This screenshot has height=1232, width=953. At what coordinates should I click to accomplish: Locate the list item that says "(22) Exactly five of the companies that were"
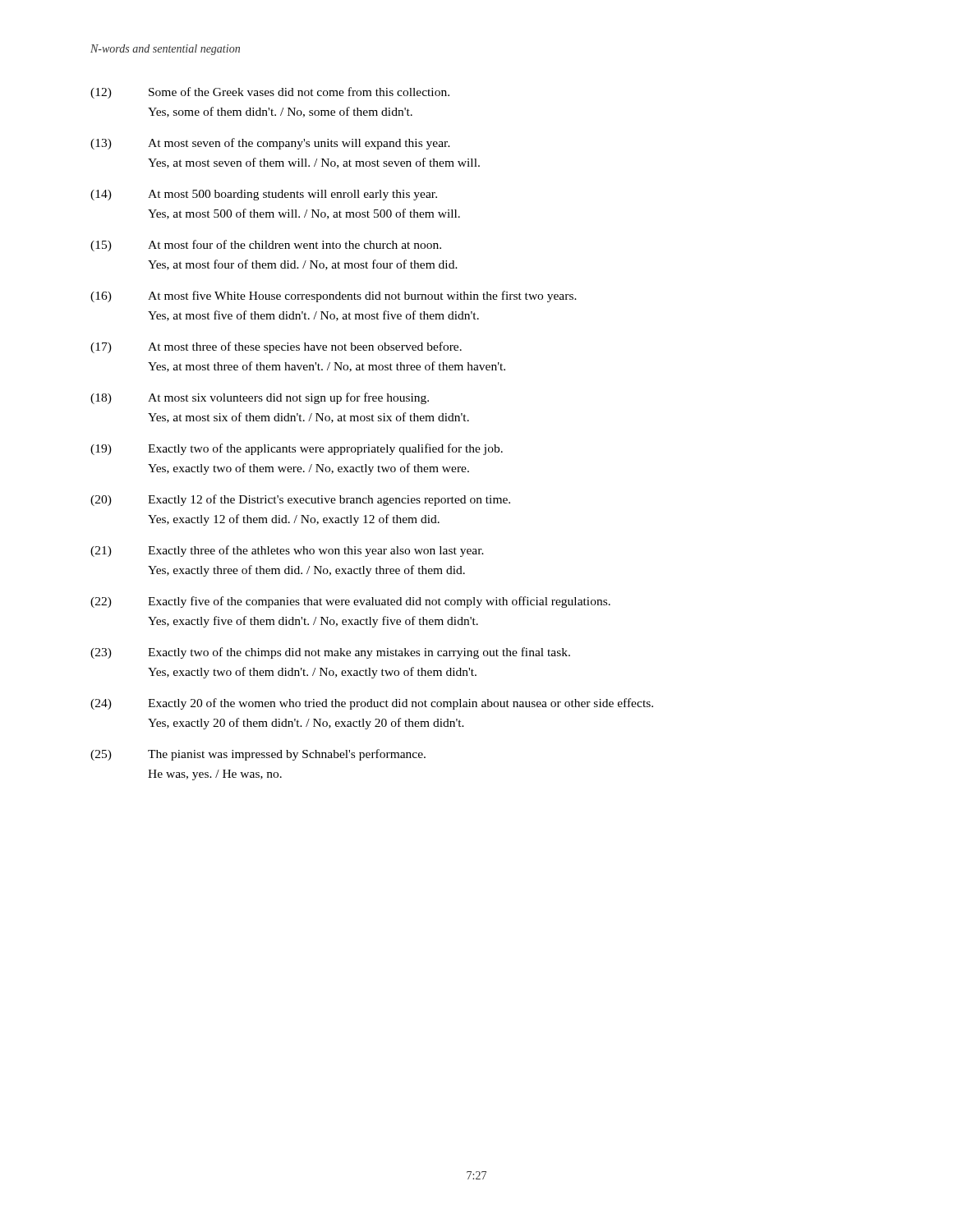pyautogui.click(x=476, y=611)
